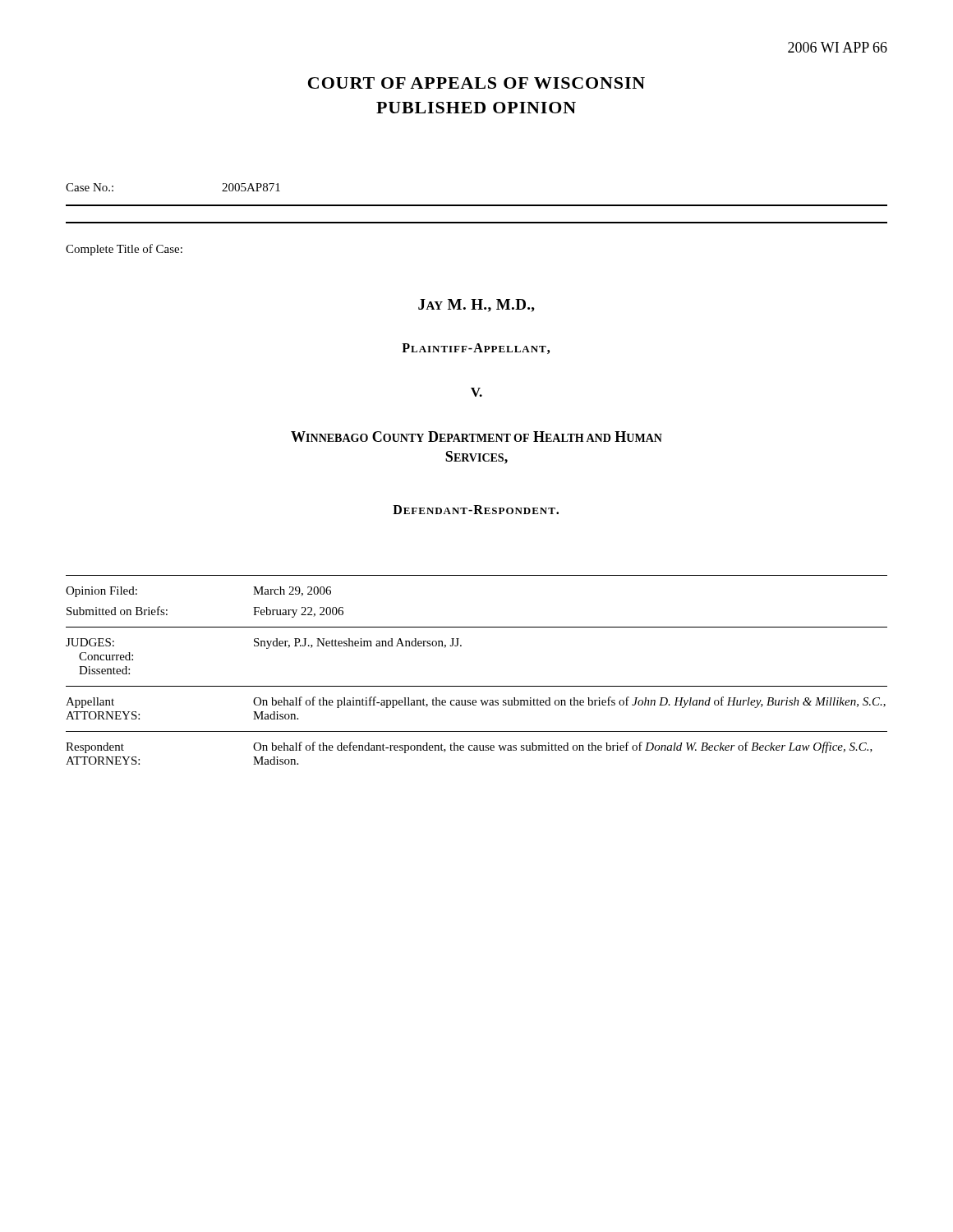Viewport: 953px width, 1232px height.
Task: Click the title that begins "COURT OF APPEALS OF WISCONSIN"
Action: 476,95
